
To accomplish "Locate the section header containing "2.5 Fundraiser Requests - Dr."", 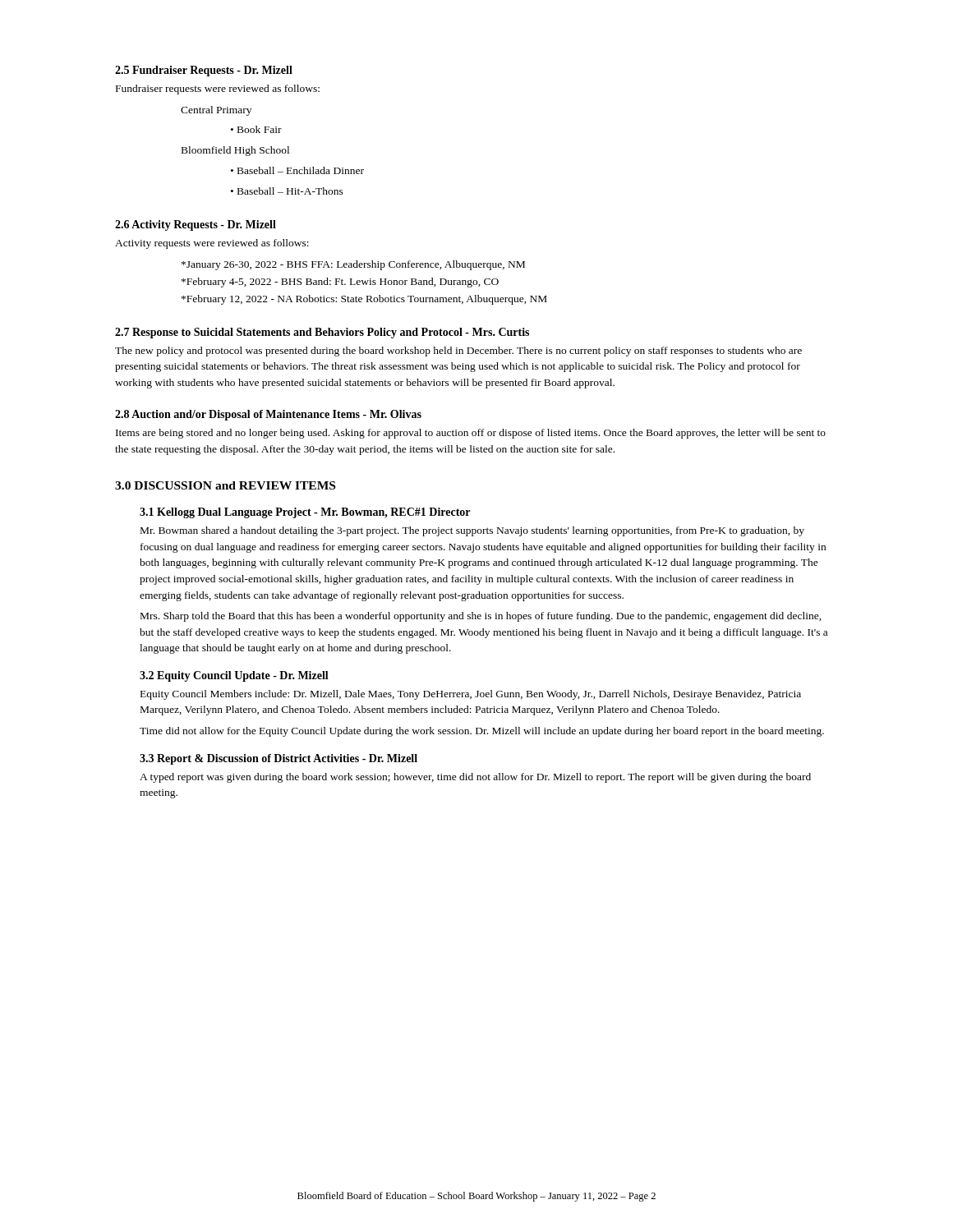I will pos(204,70).
